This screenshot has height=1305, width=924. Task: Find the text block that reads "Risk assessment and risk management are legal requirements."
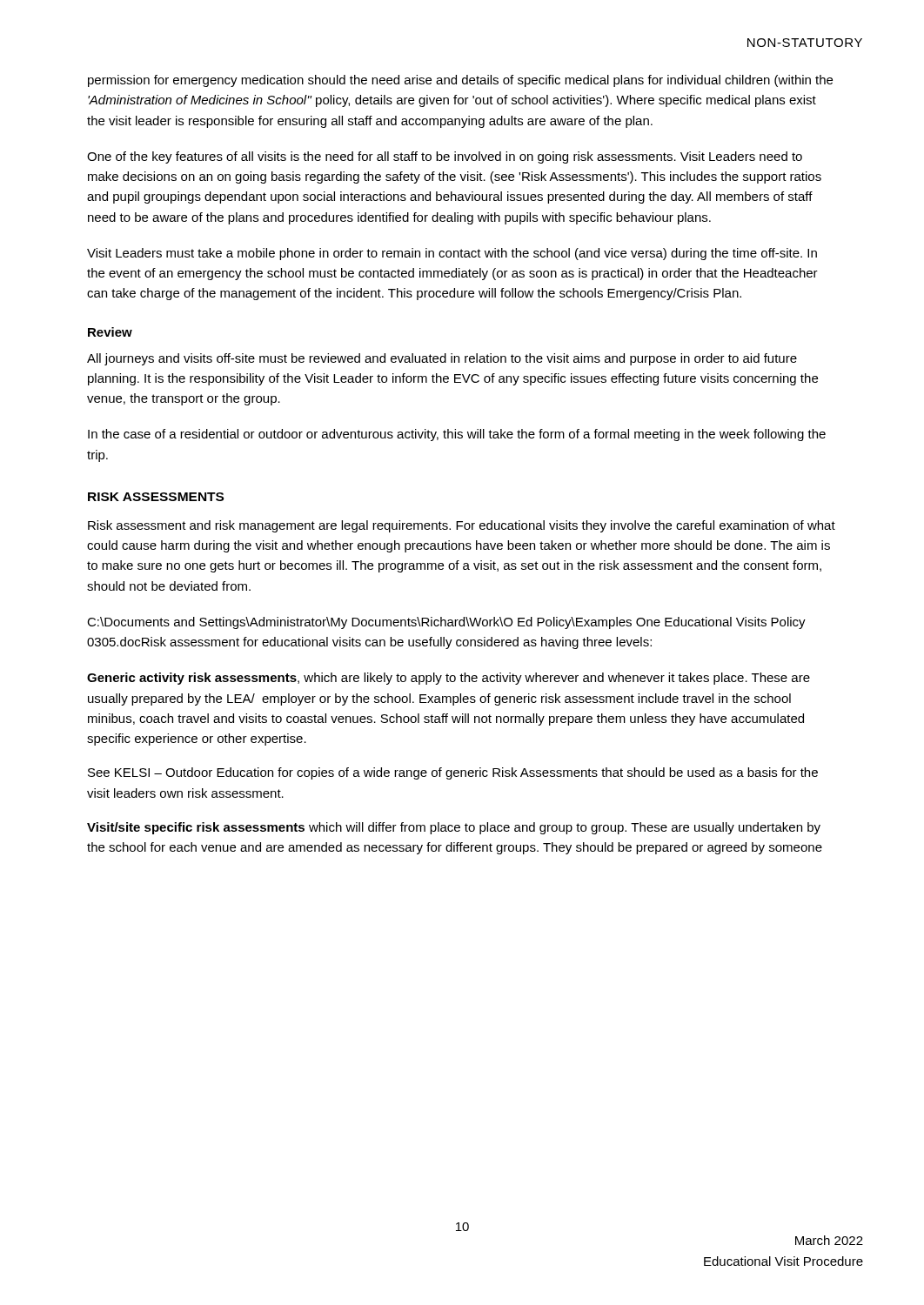coord(461,555)
